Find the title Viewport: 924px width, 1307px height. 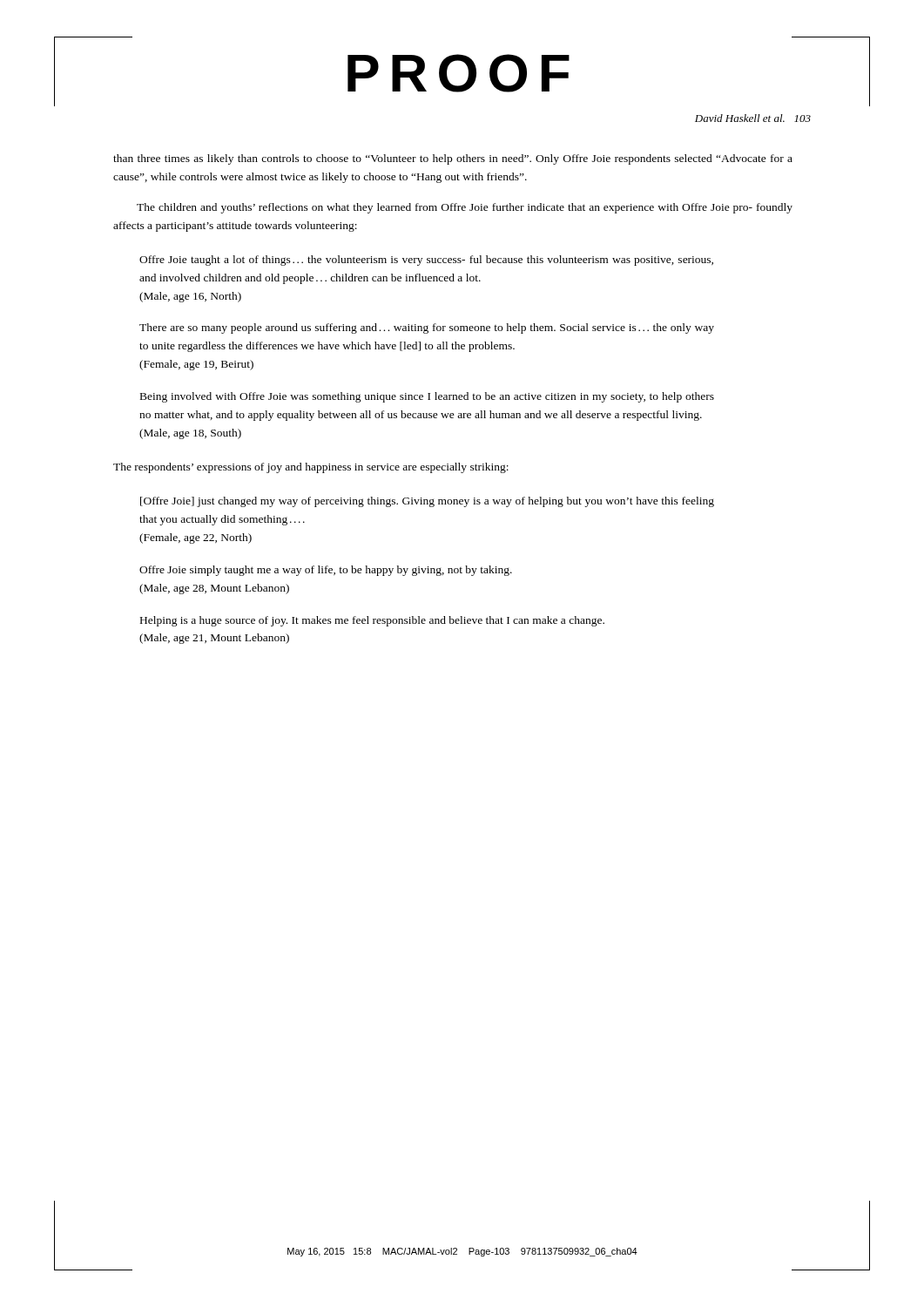click(x=462, y=73)
